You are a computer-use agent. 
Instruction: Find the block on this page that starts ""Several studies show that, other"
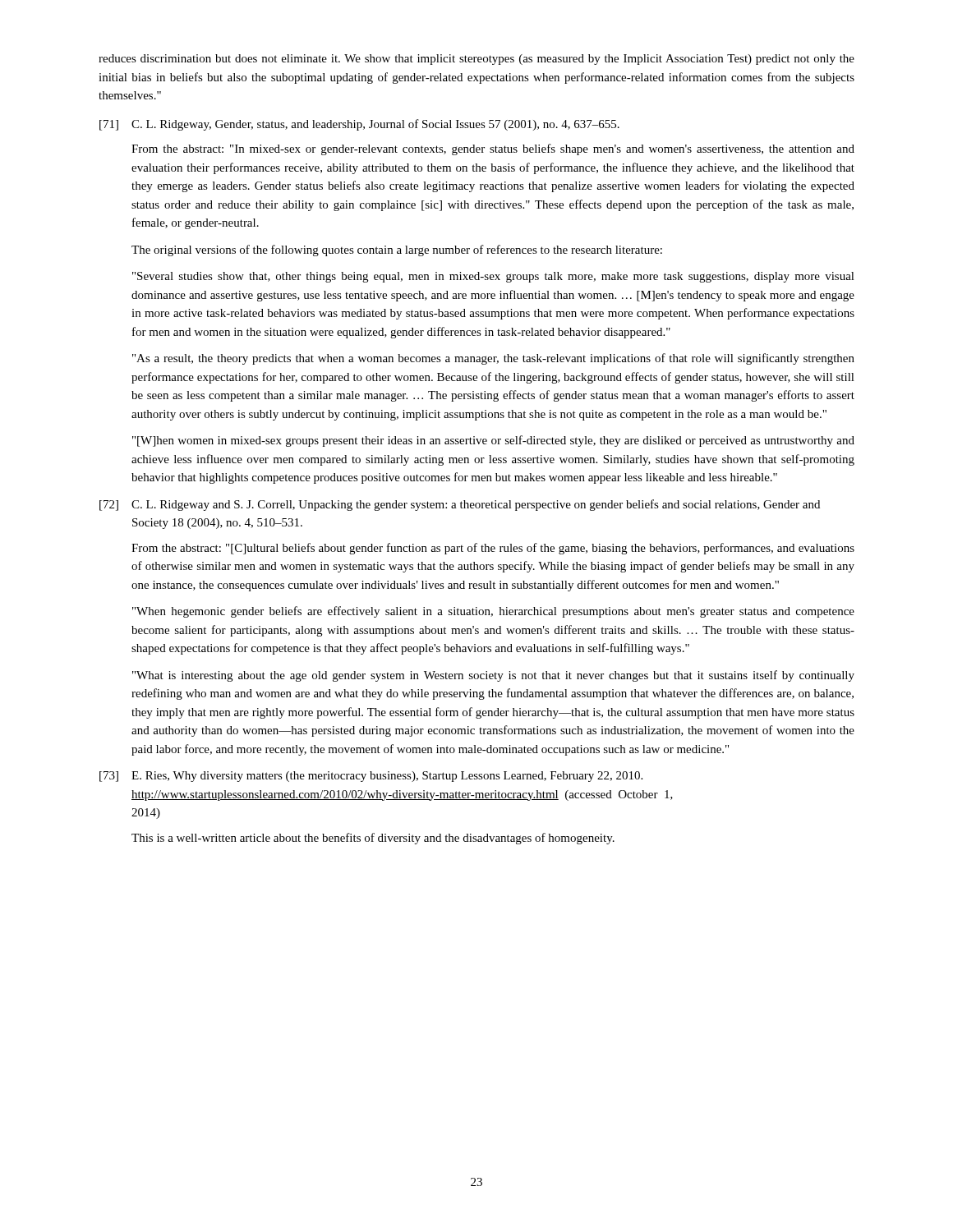click(x=493, y=304)
